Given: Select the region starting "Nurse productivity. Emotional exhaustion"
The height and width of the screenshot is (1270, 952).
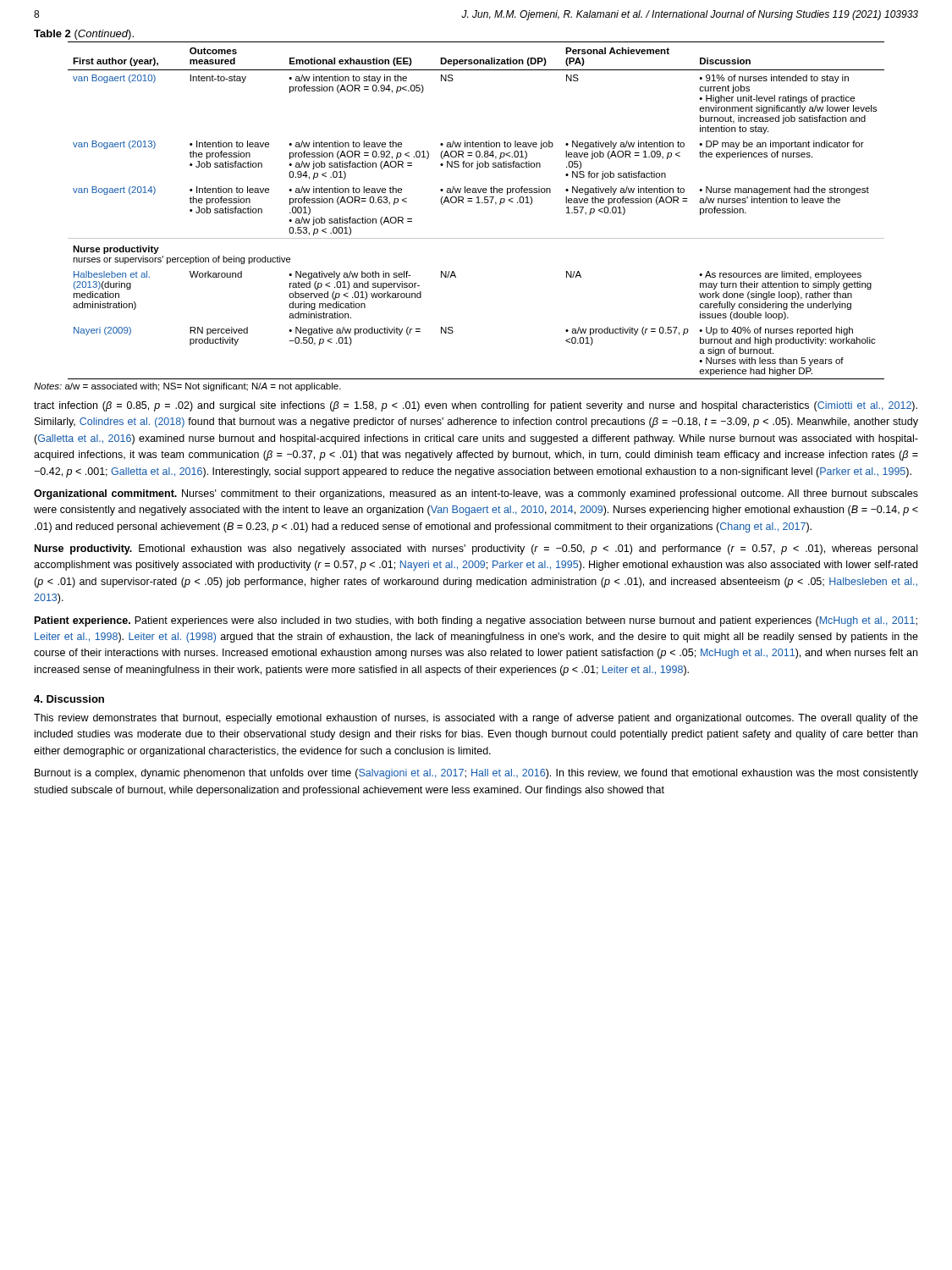Looking at the screenshot, I should (476, 574).
